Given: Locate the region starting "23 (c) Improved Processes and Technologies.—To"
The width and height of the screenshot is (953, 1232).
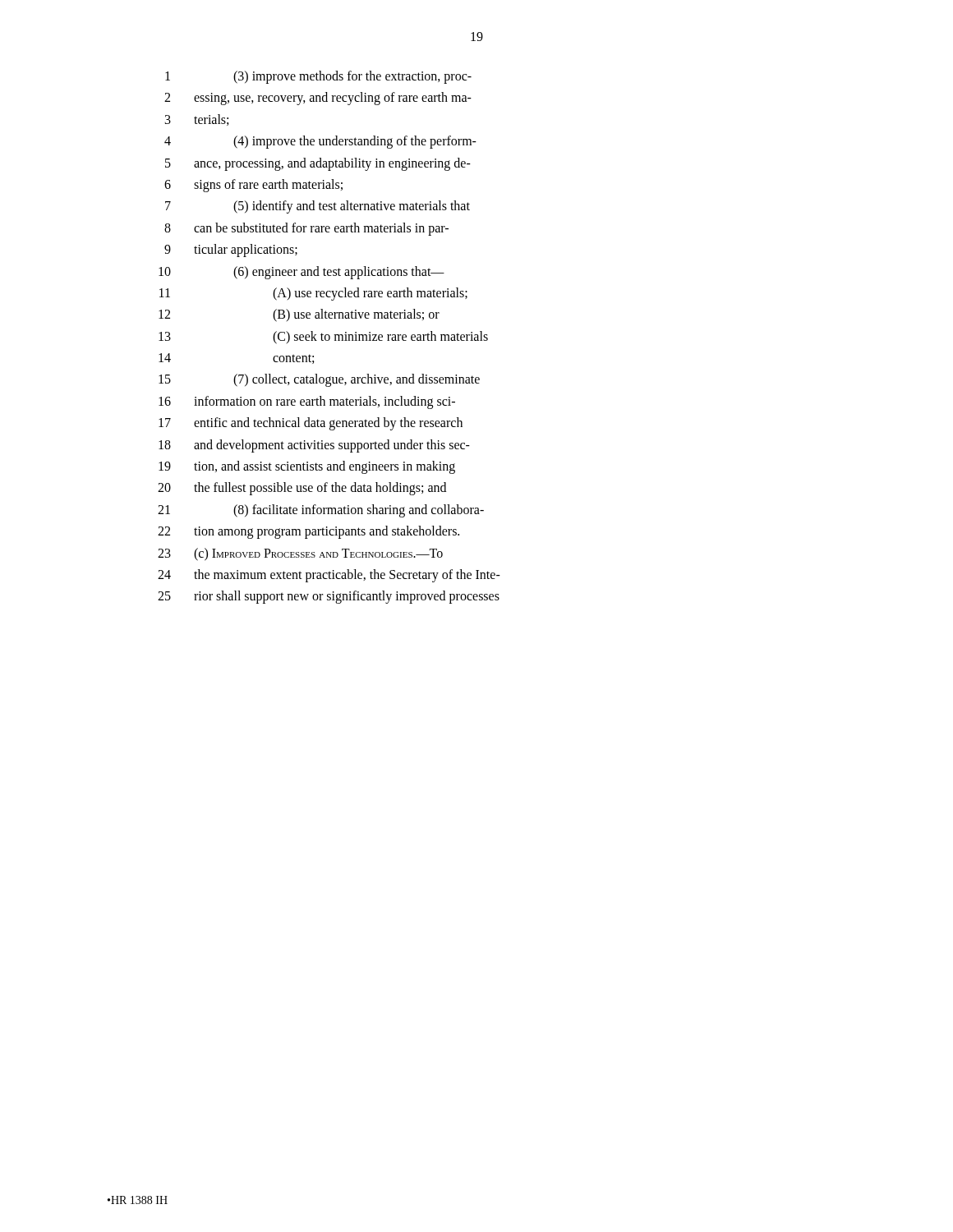Looking at the screenshot, I should click(300, 554).
